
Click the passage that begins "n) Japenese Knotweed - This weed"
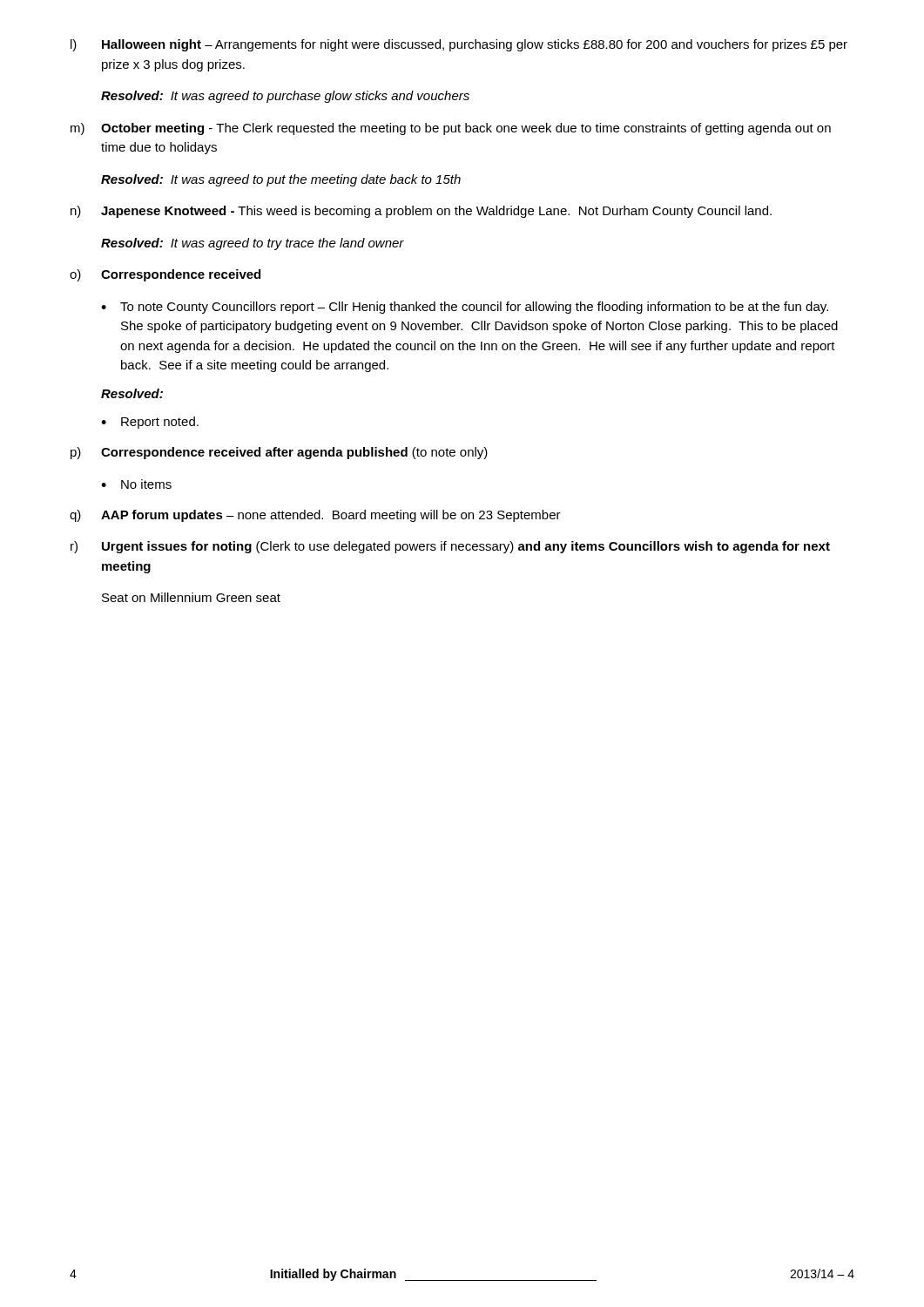(462, 211)
